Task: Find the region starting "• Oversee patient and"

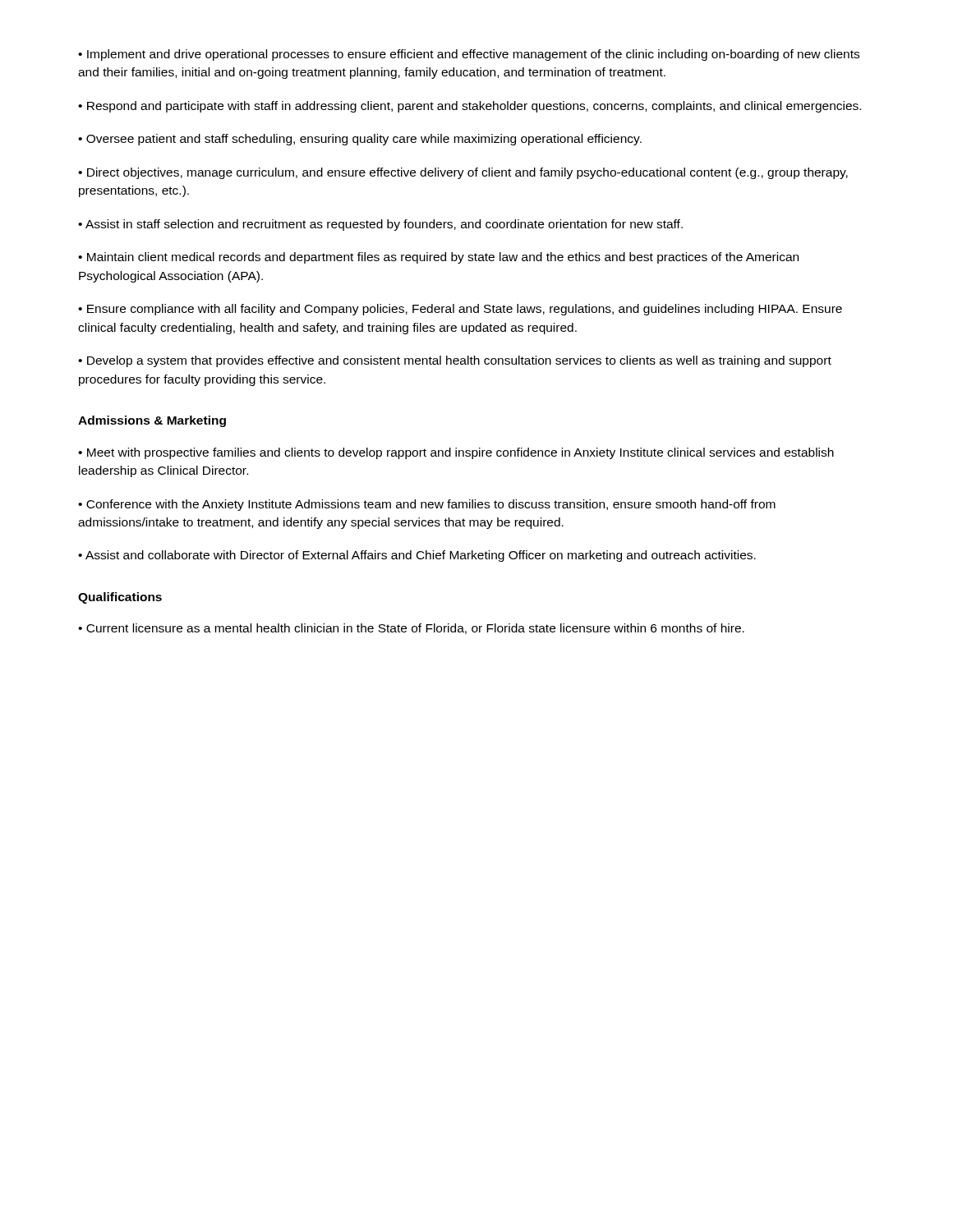Action: coord(360,139)
